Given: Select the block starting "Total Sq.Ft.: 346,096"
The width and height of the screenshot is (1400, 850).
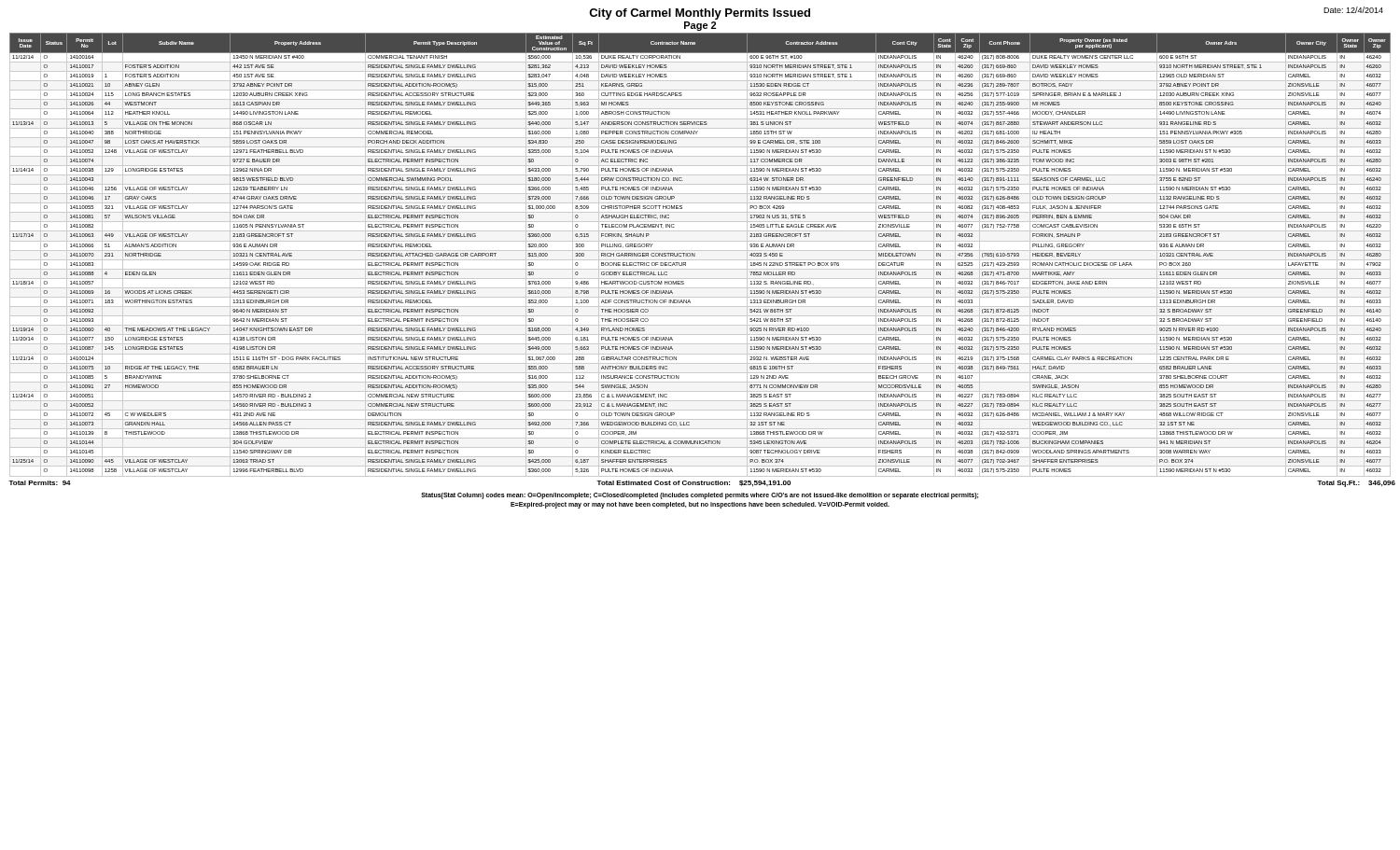Looking at the screenshot, I should (x=1356, y=482).
